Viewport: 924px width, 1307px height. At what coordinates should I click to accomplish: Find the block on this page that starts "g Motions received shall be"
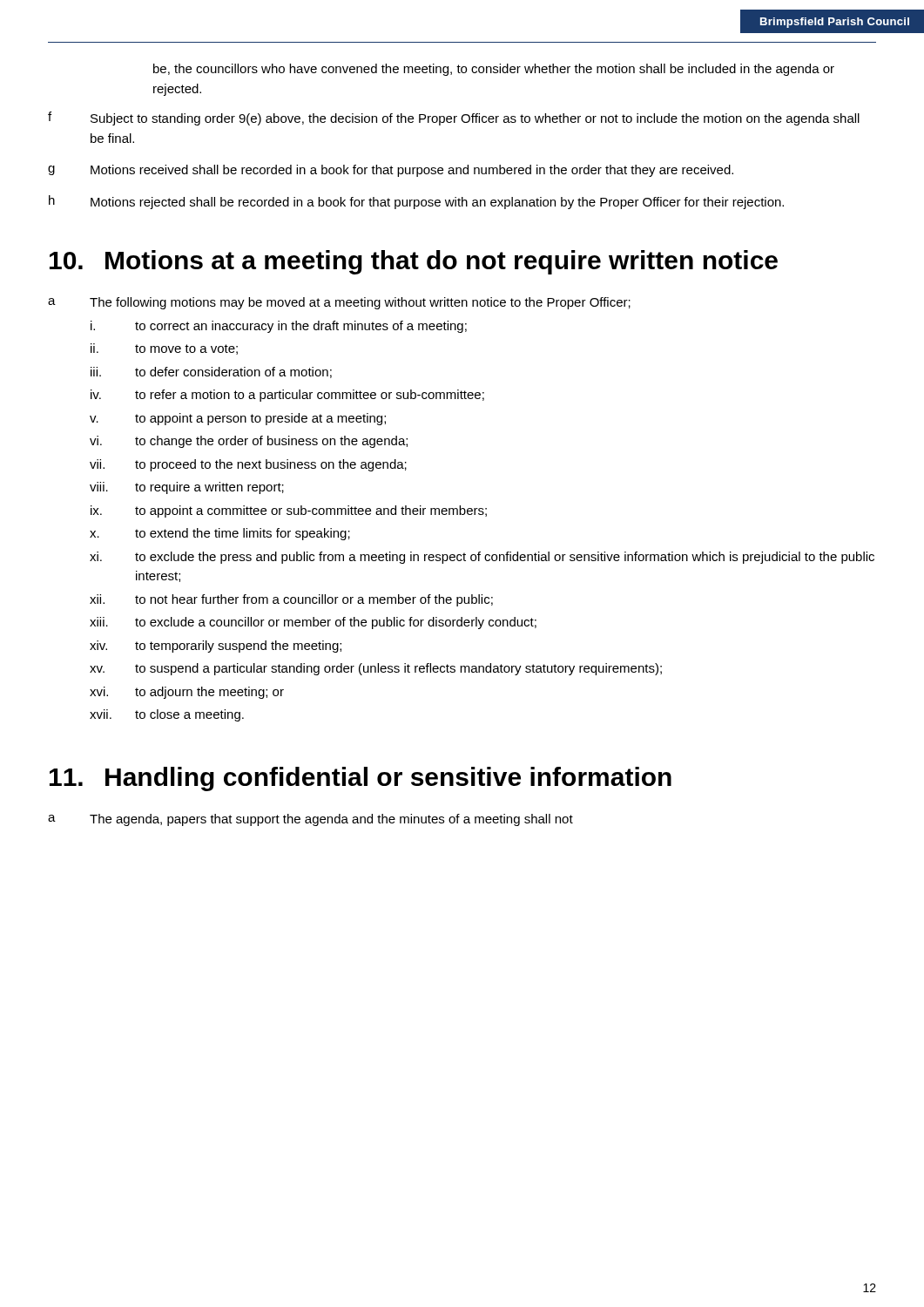pos(462,170)
